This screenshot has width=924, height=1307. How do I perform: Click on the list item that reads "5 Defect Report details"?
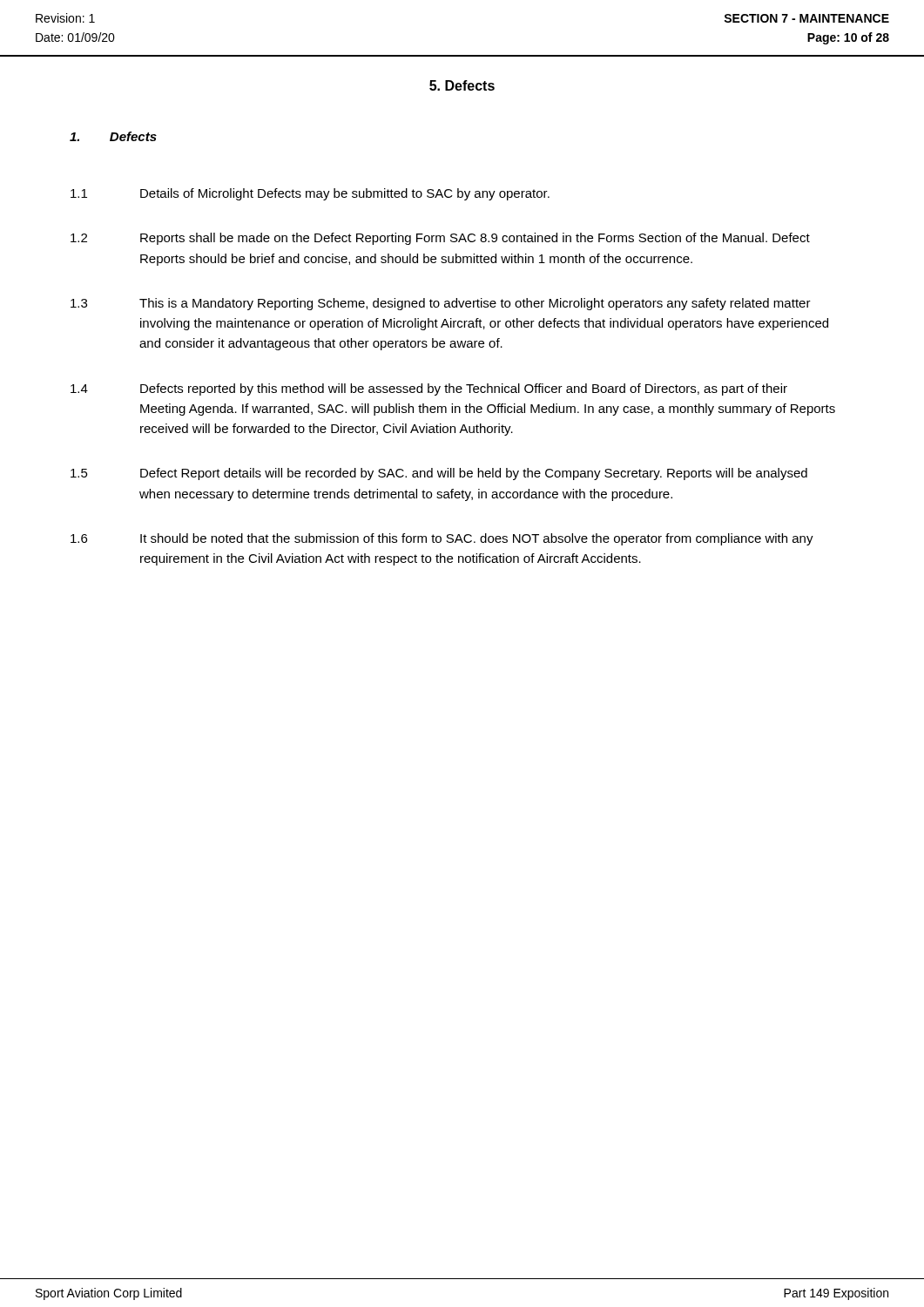click(x=453, y=483)
